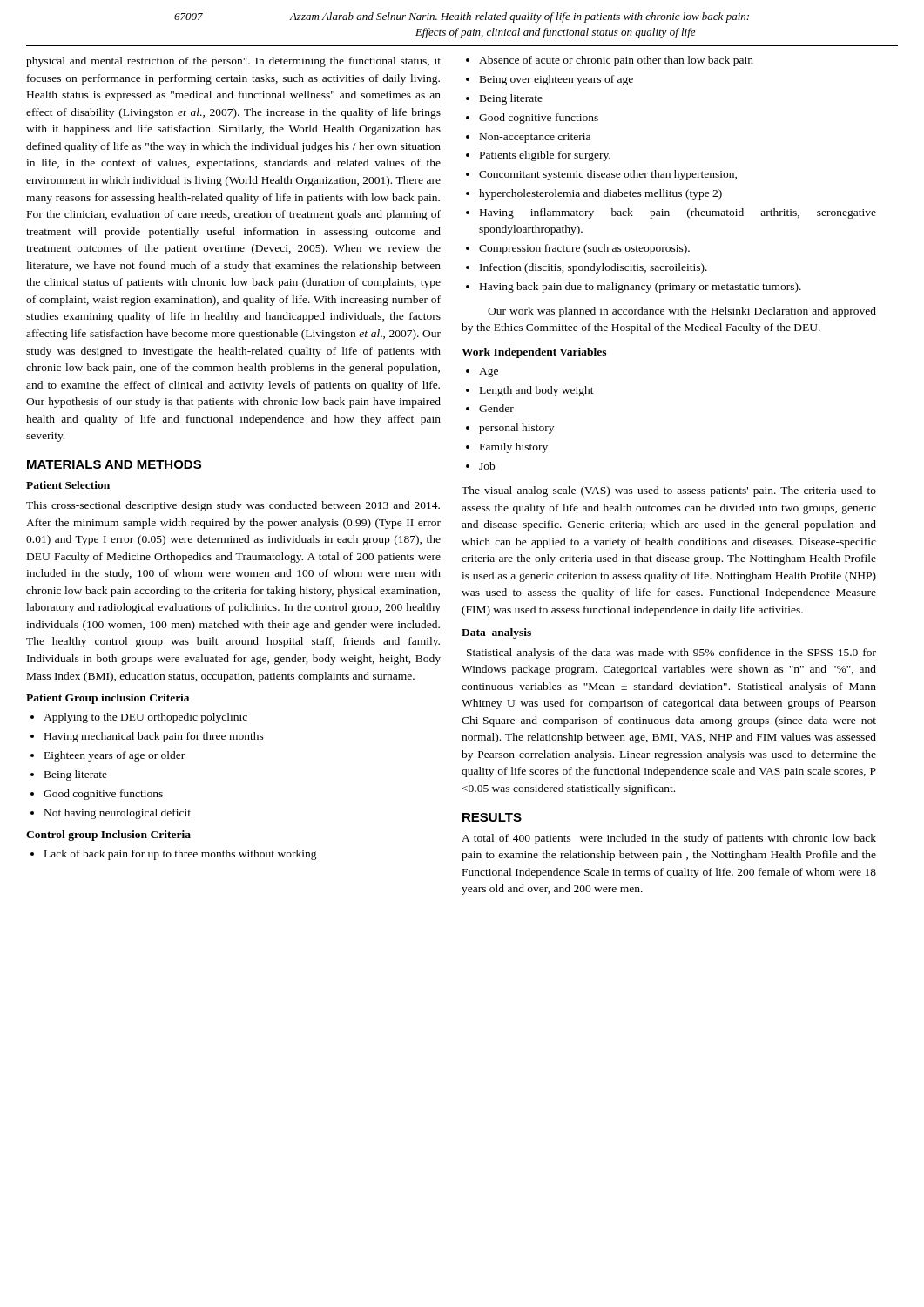Point to the block beginning "Having back pain due"
Image resolution: width=924 pixels, height=1307 pixels.
pos(640,286)
